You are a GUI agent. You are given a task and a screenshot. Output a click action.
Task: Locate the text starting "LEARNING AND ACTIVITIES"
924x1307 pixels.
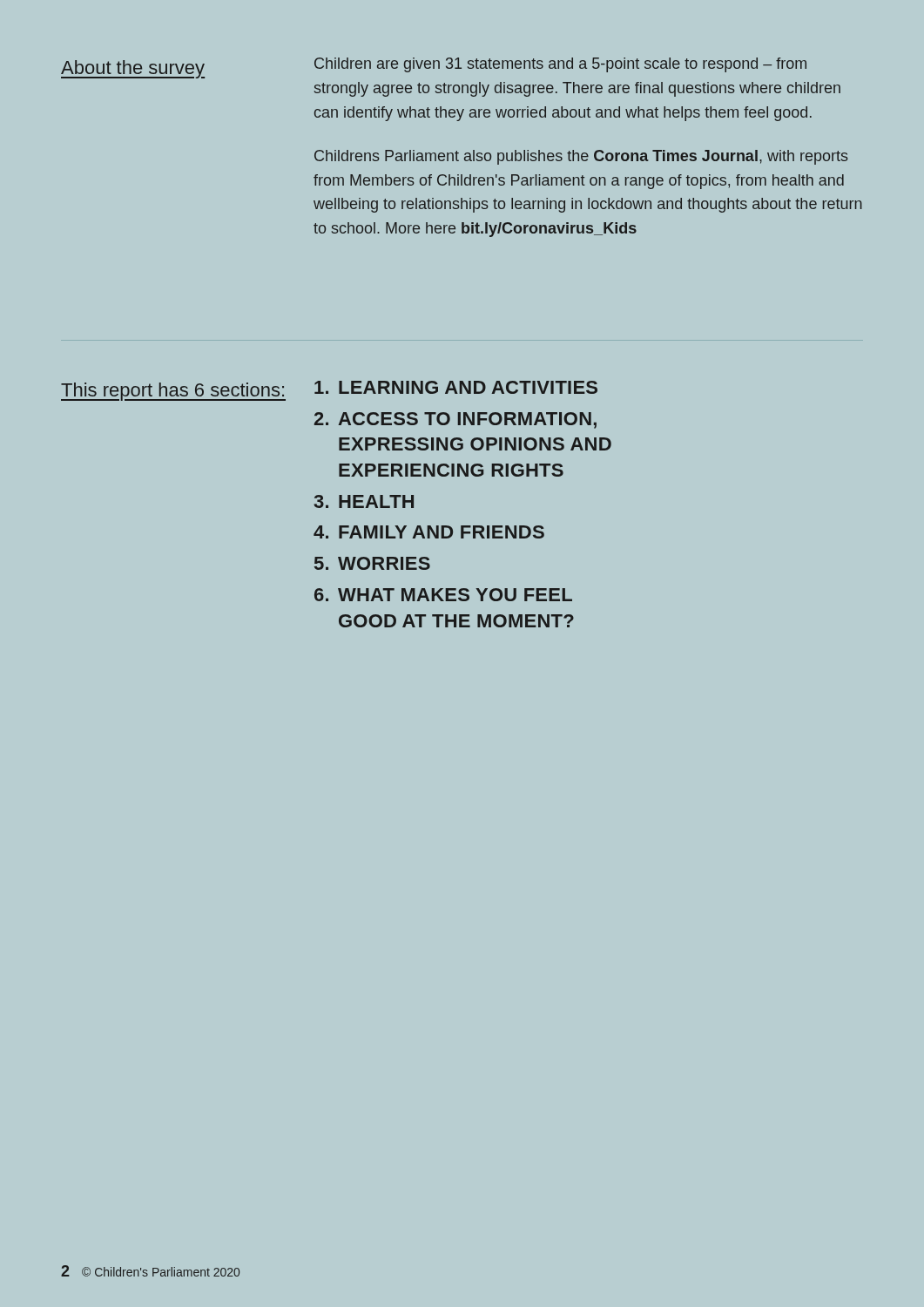(456, 388)
